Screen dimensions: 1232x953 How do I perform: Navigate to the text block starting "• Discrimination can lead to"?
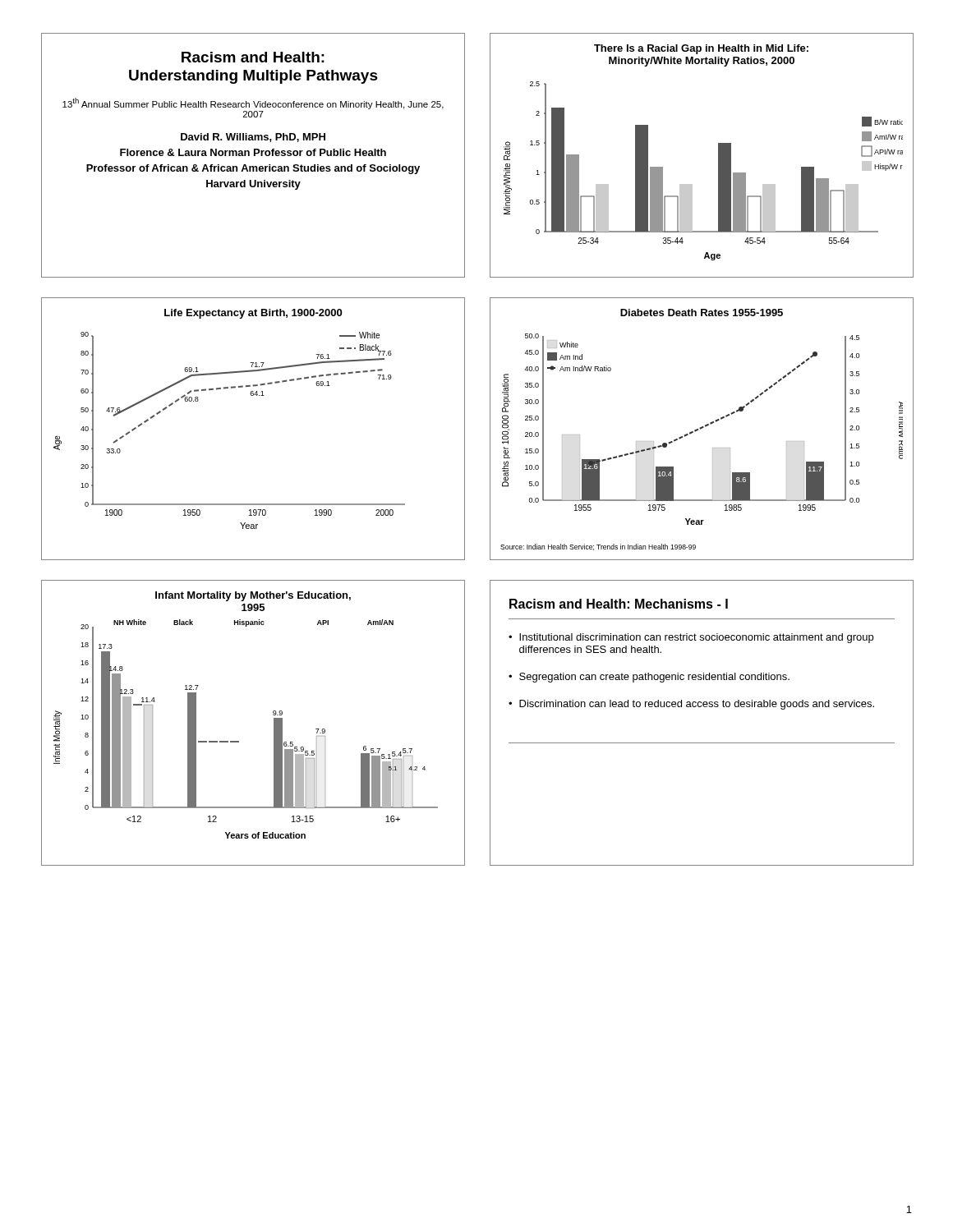tap(692, 703)
